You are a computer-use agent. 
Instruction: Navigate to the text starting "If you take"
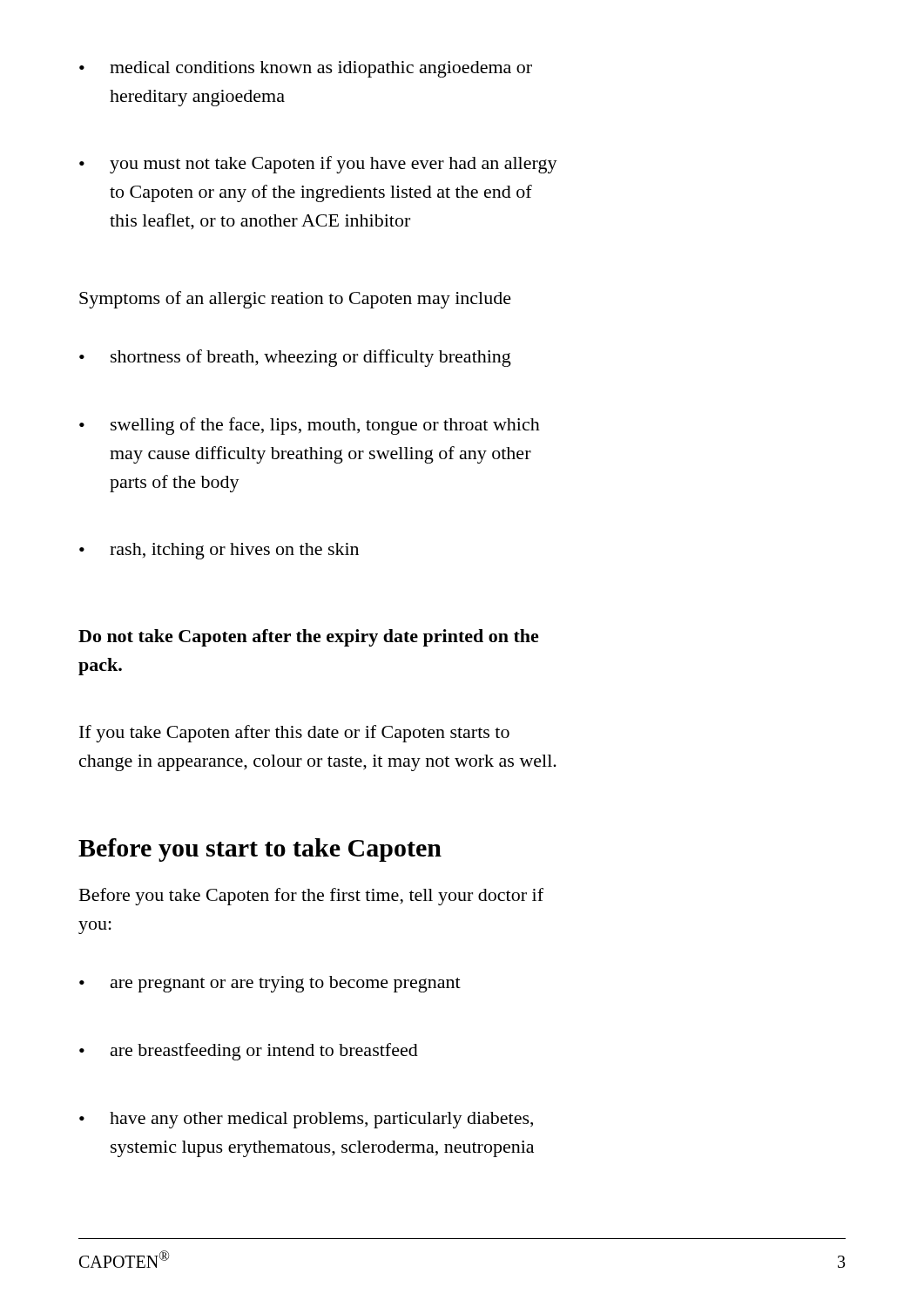(x=318, y=746)
